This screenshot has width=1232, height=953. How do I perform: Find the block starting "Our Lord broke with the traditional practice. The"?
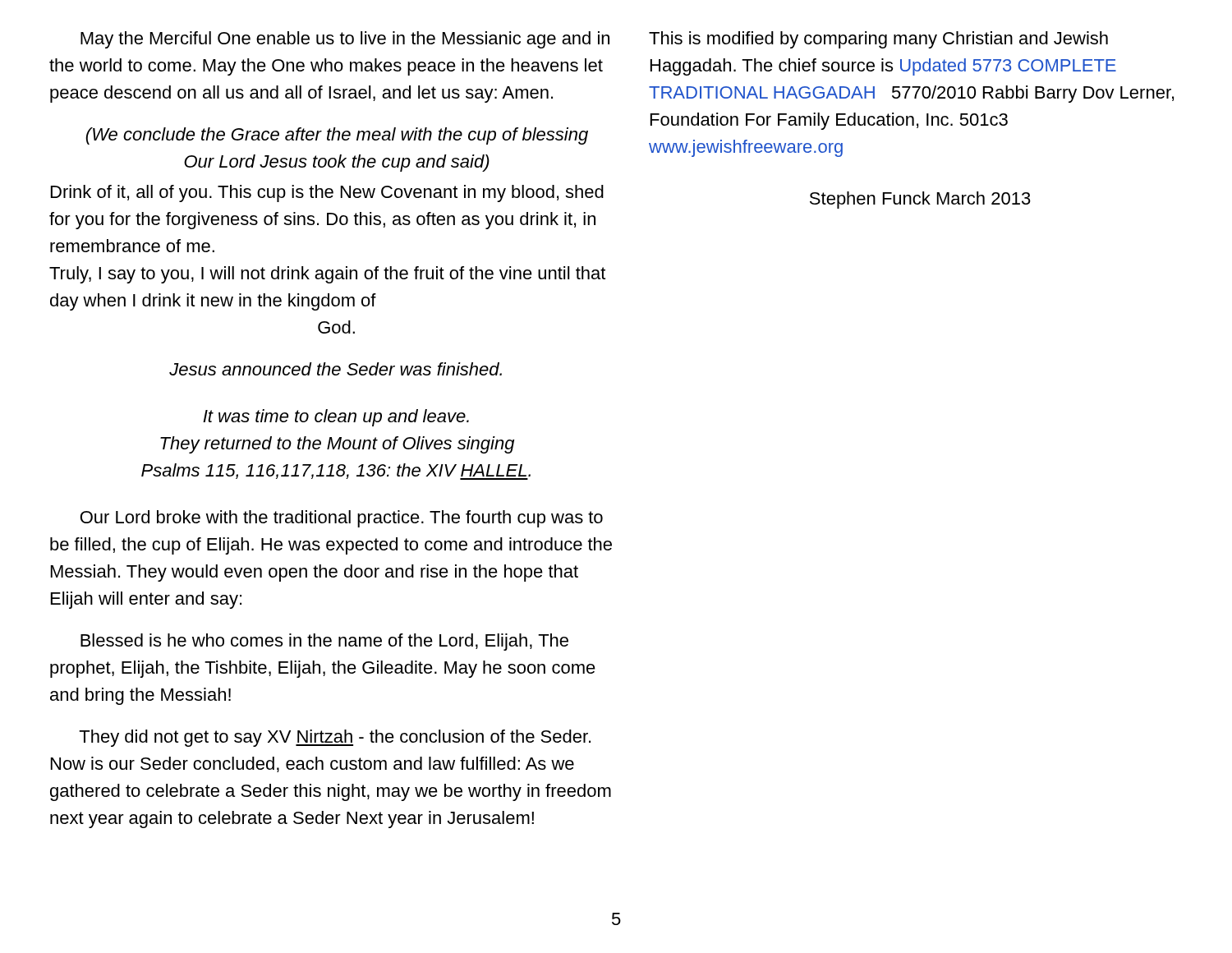pos(331,558)
